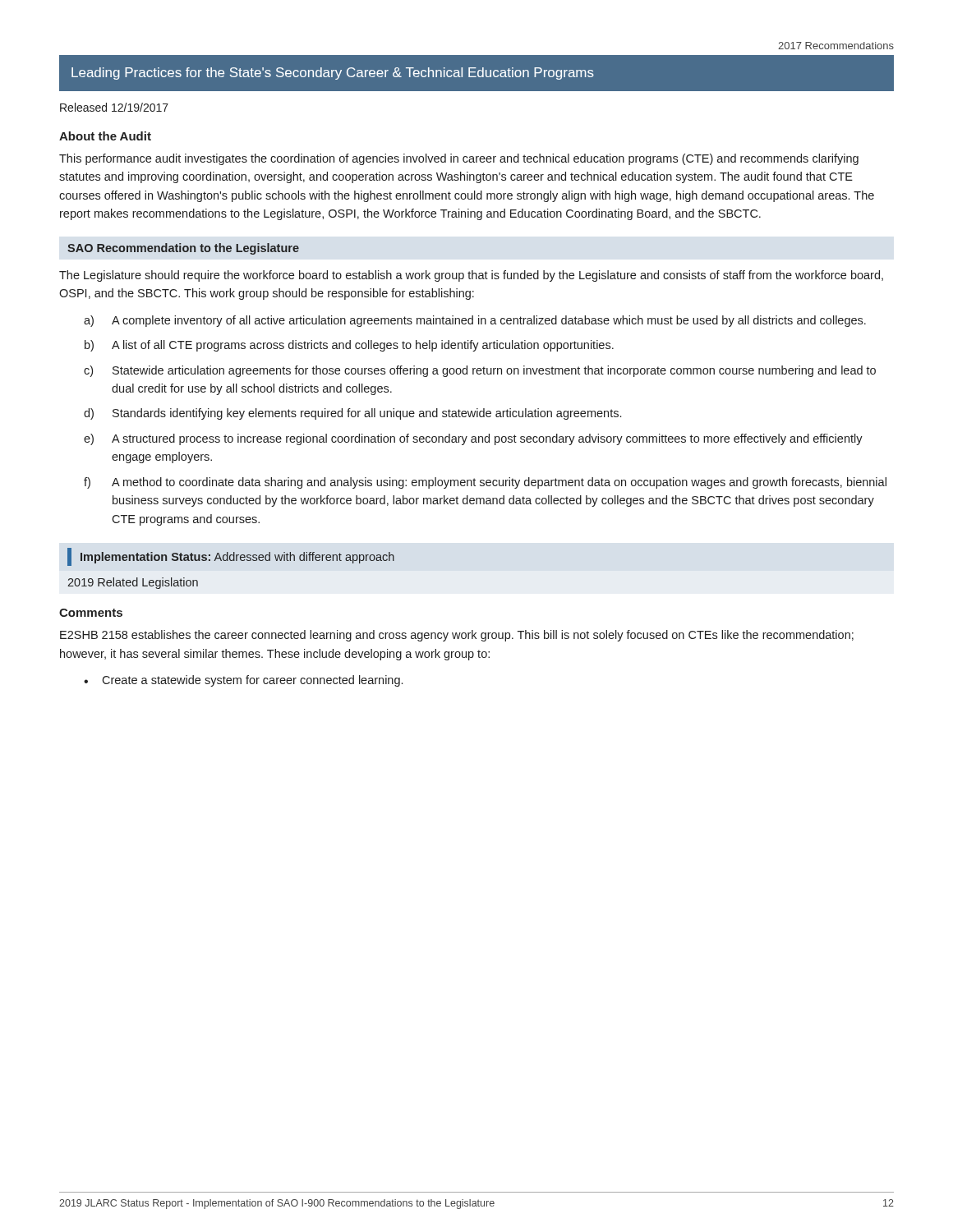953x1232 pixels.
Task: Navigate to the region starting "a) A complete inventory"
Action: point(476,320)
